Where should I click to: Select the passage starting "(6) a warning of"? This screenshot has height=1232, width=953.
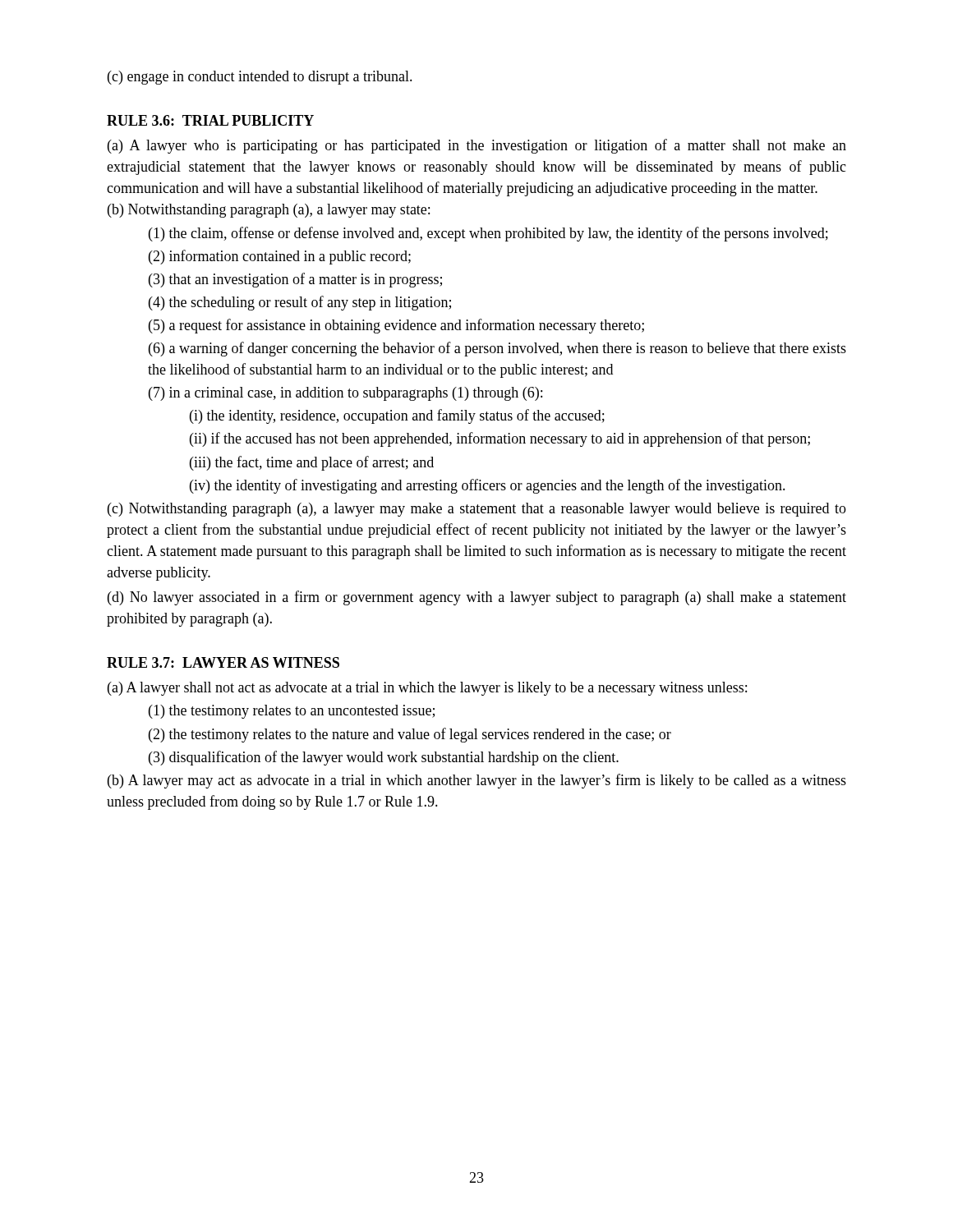click(x=497, y=359)
